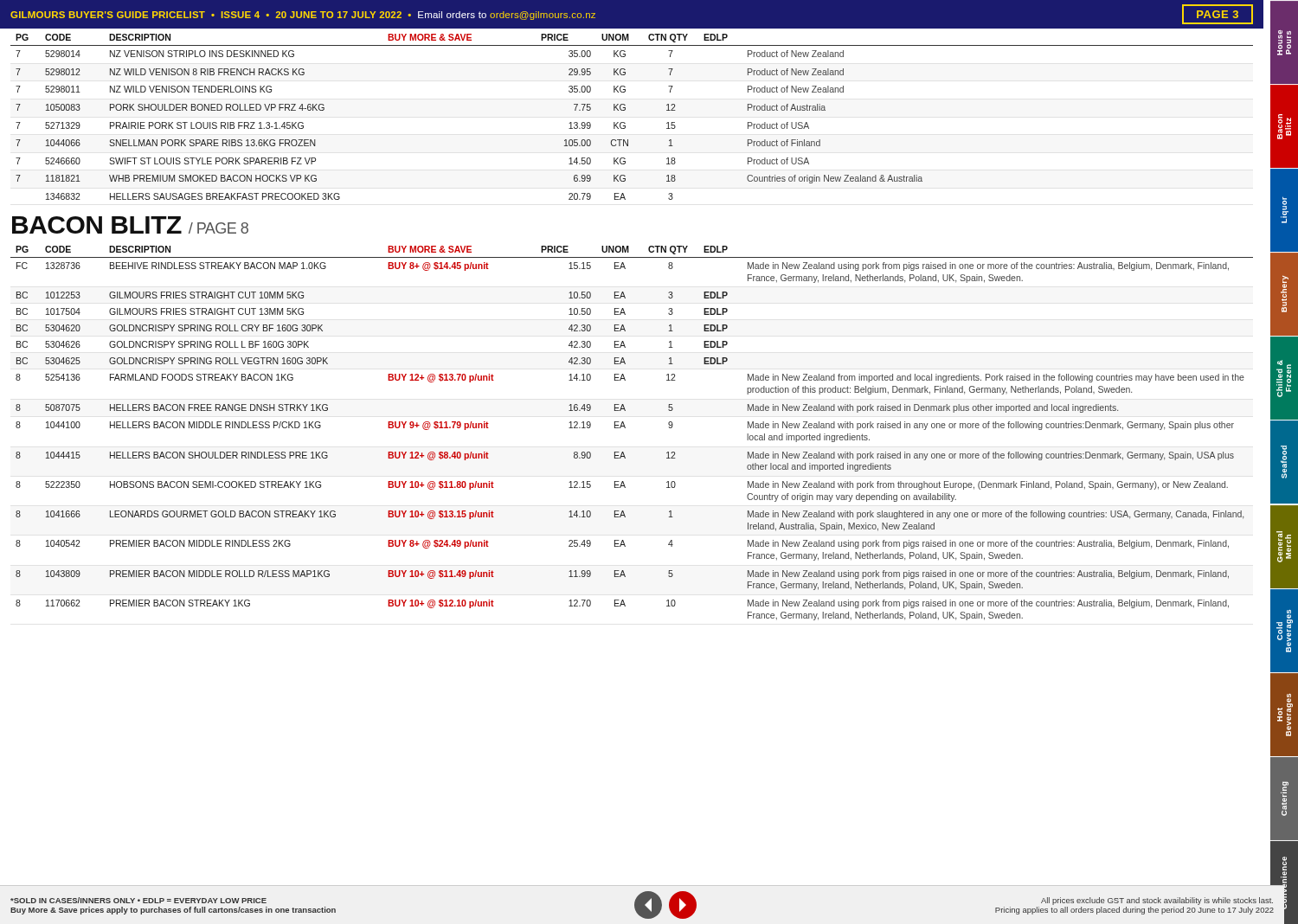
Task: Click on the table containing "BUY 12+ @"
Action: (x=632, y=433)
